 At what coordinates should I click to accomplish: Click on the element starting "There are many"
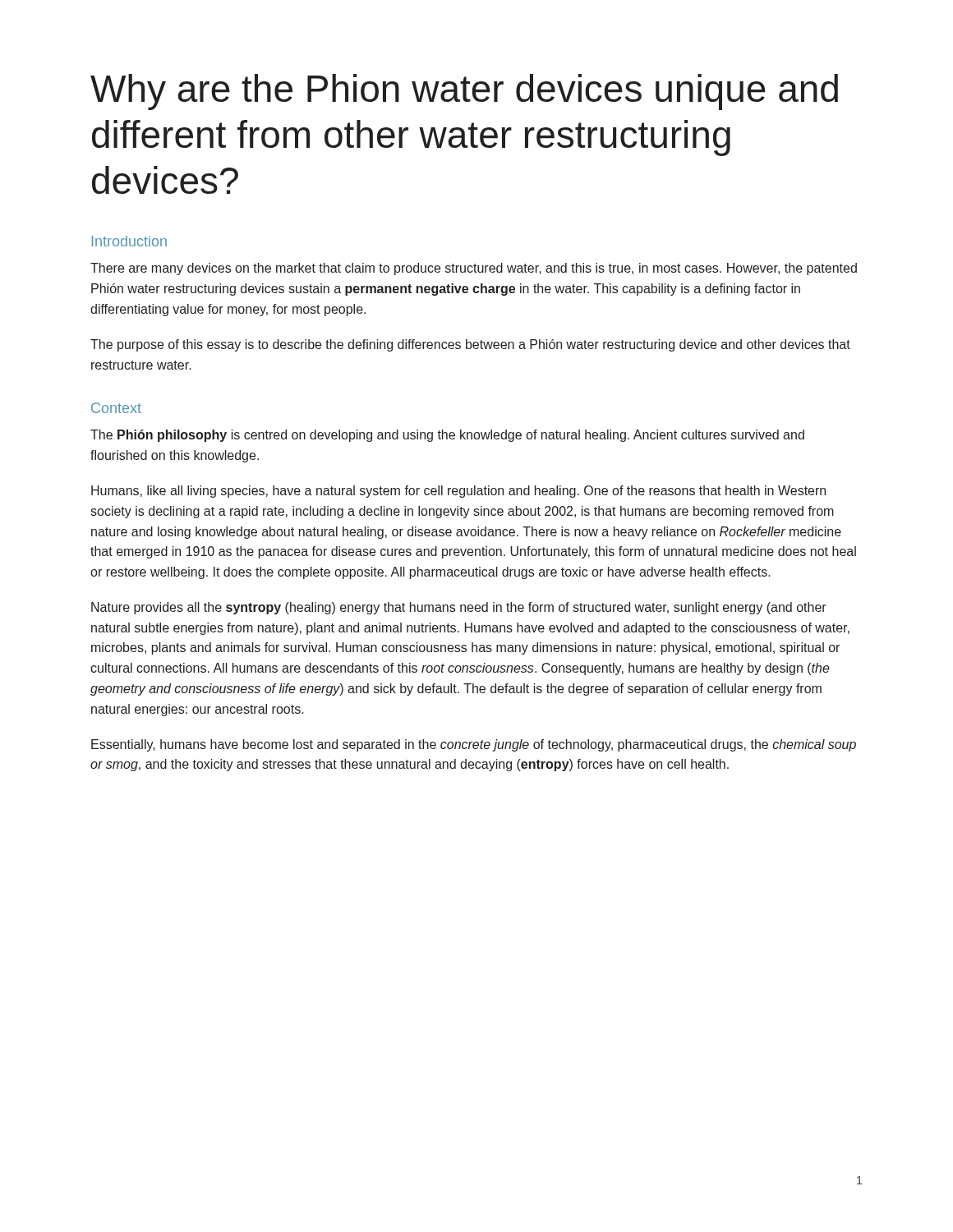click(x=474, y=289)
